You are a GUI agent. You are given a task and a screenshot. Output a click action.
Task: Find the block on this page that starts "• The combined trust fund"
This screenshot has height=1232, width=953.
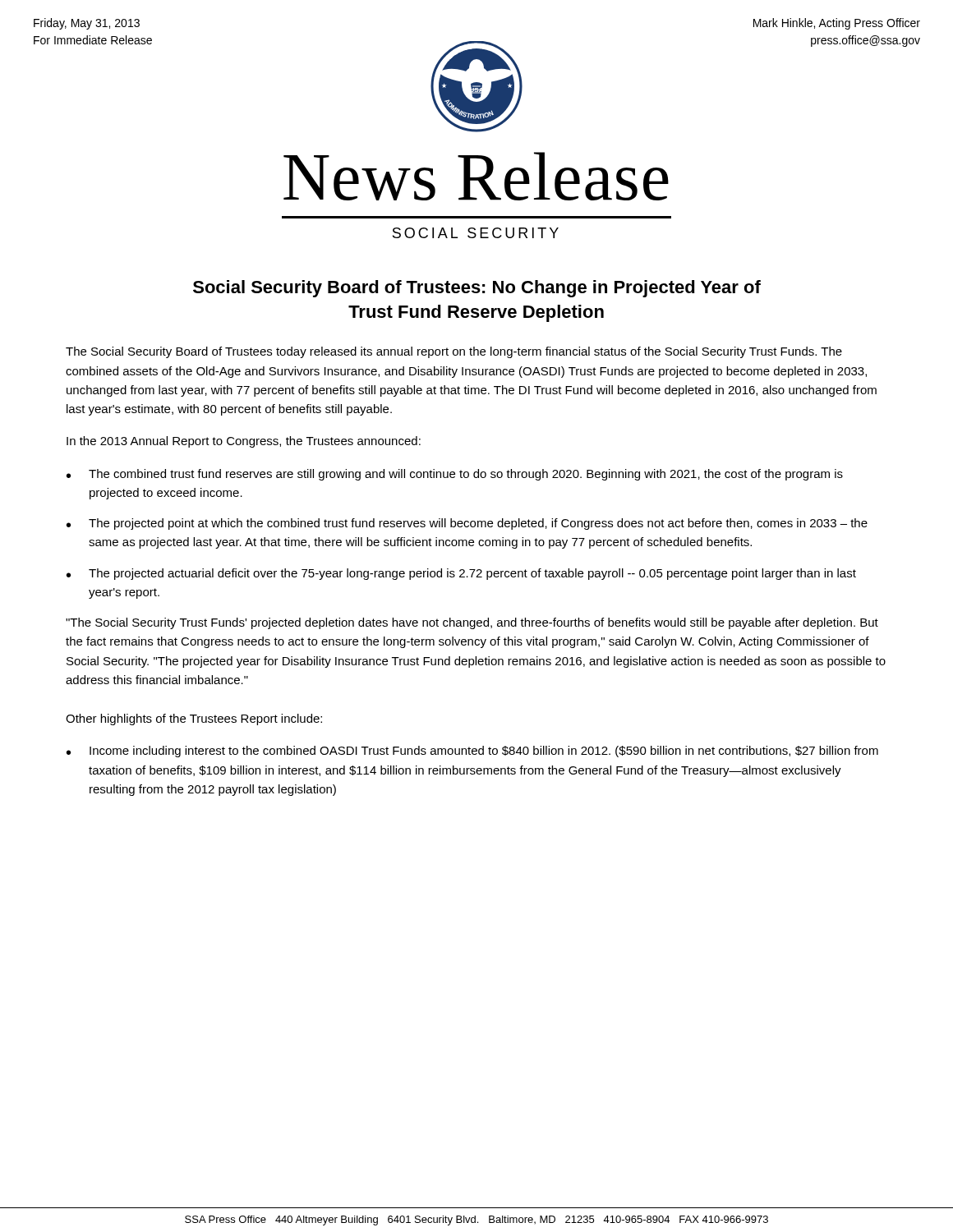(x=476, y=483)
